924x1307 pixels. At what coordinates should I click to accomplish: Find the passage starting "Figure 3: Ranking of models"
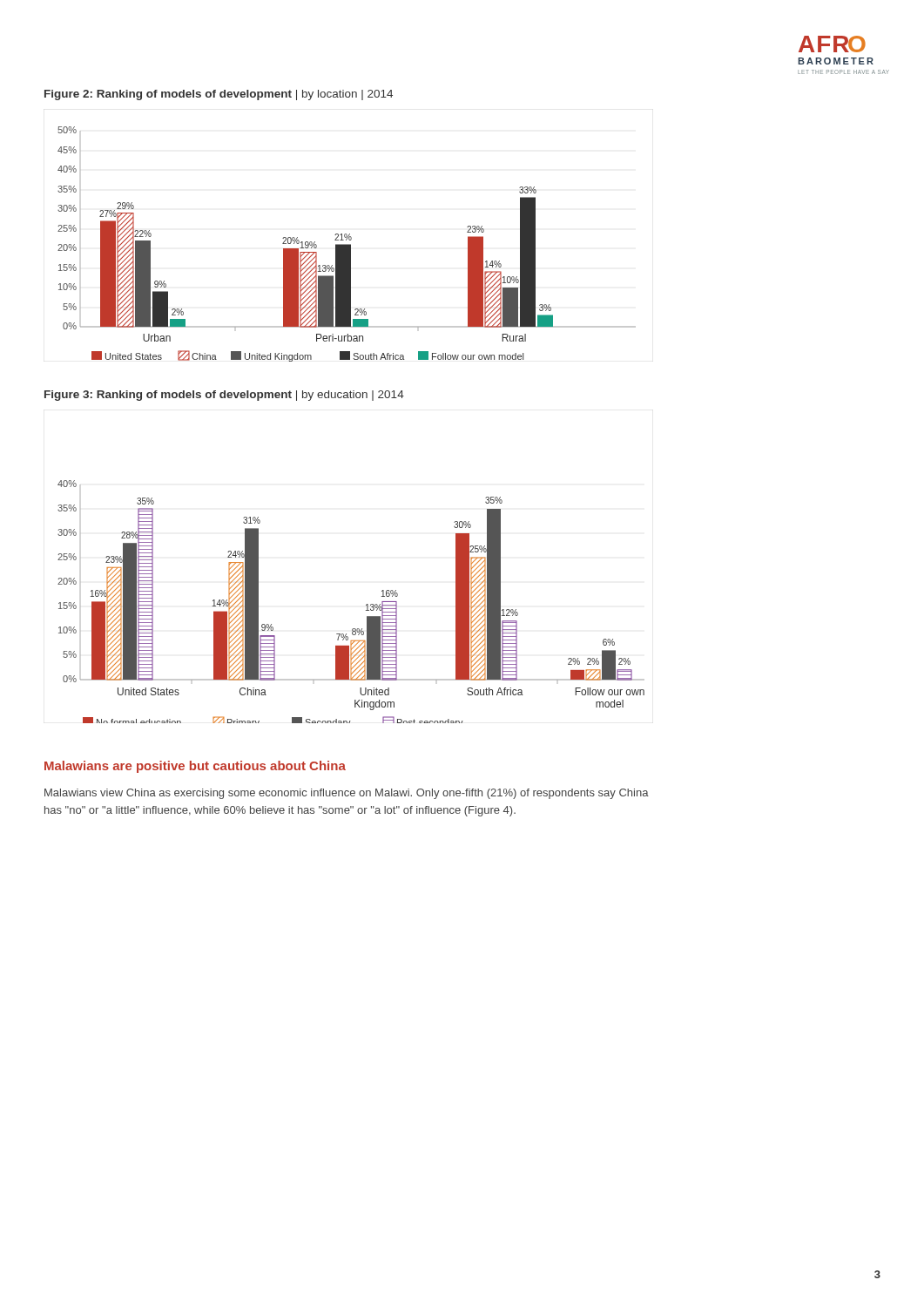pyautogui.click(x=224, y=394)
